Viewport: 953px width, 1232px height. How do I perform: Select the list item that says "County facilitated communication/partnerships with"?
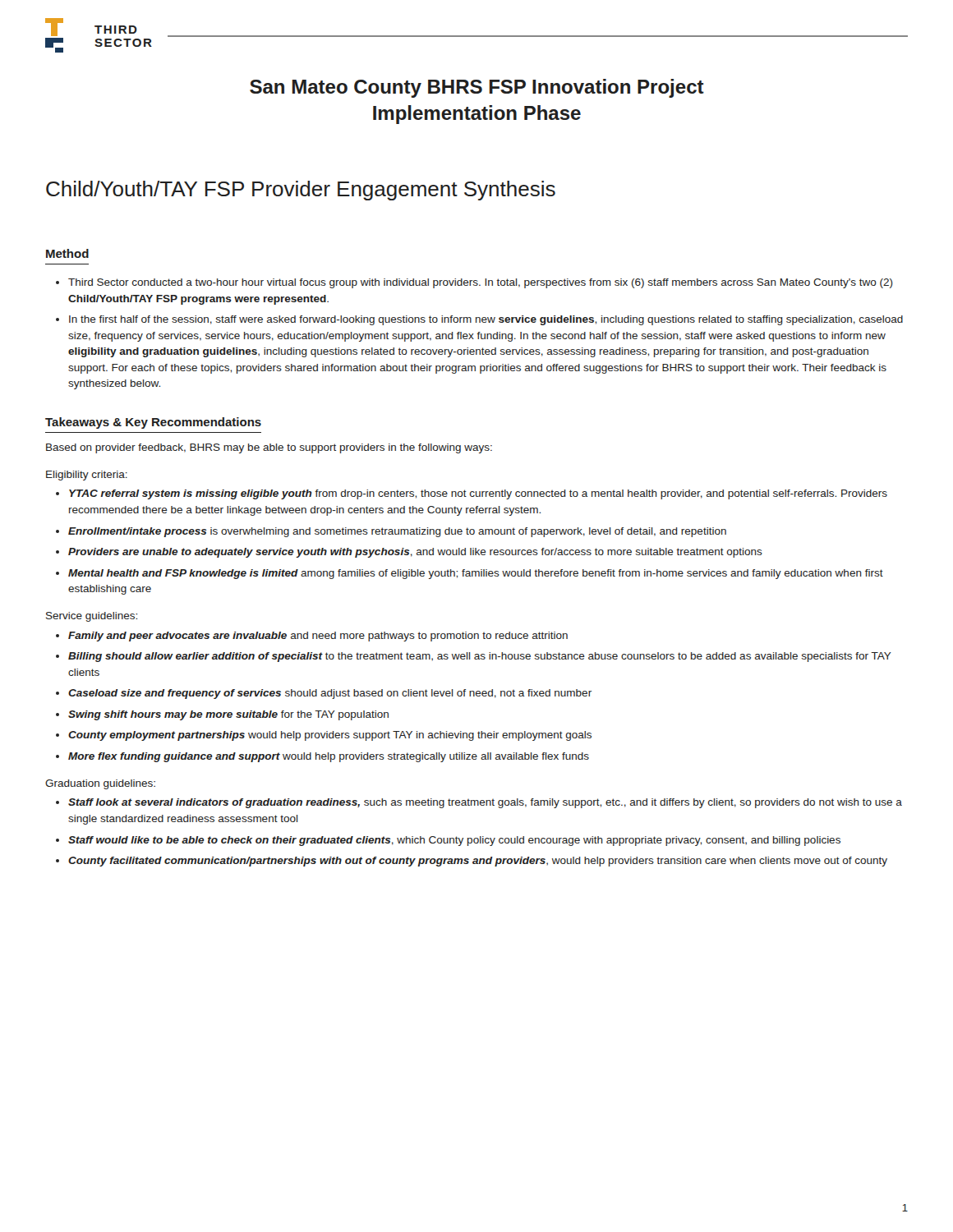pos(478,860)
